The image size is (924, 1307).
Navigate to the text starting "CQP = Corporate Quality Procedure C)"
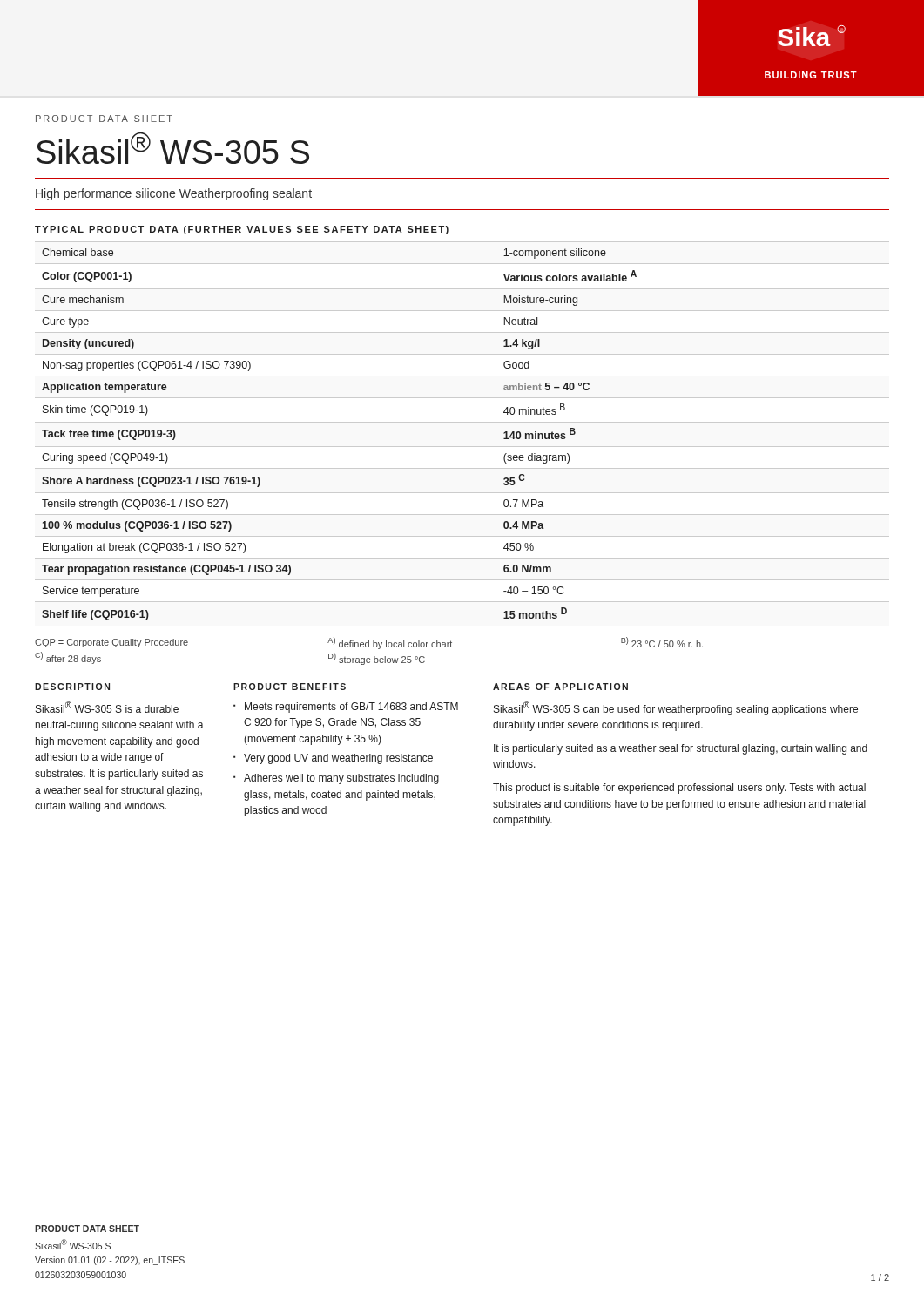point(112,650)
